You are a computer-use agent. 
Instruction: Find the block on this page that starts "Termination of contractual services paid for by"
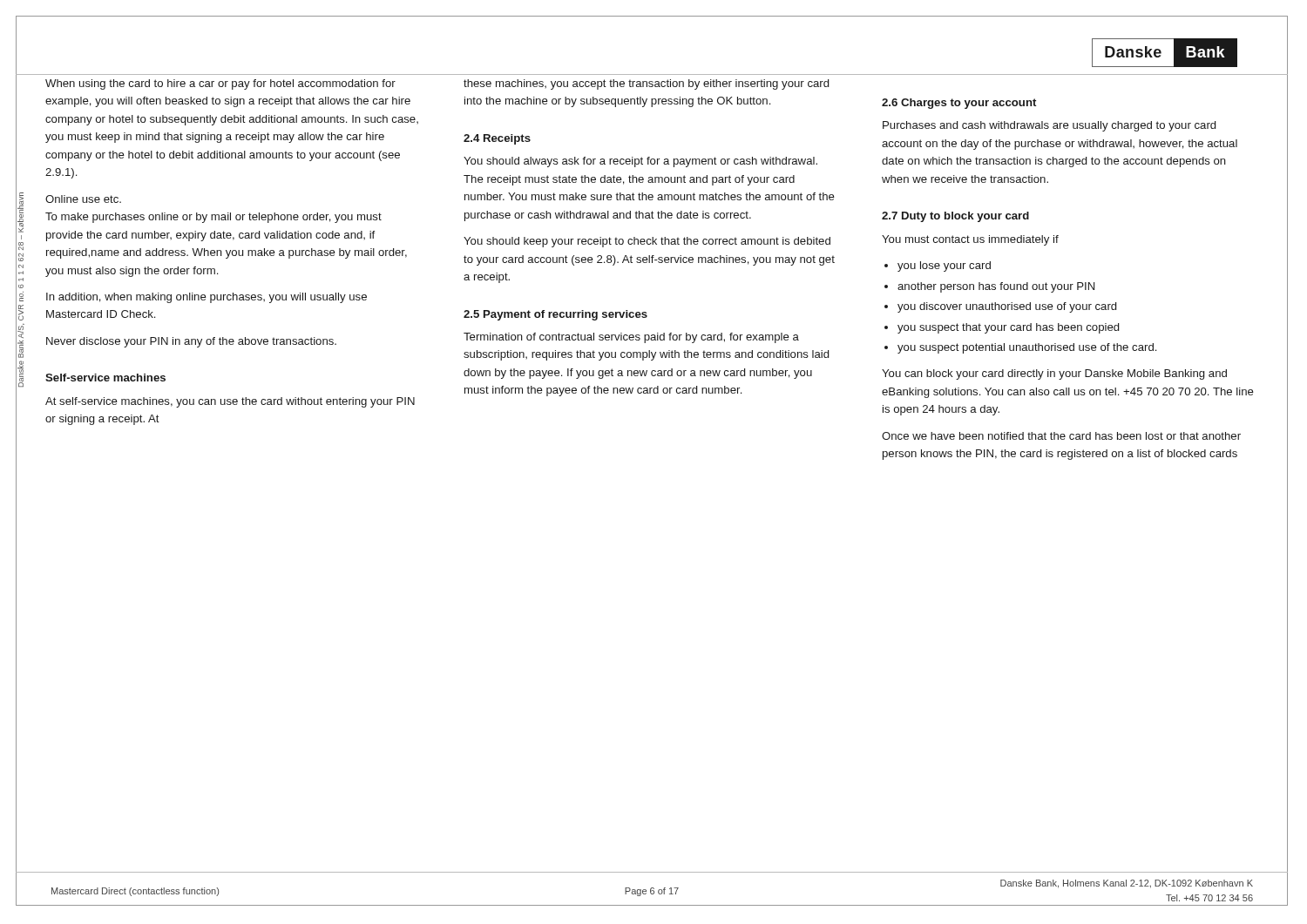[647, 363]
